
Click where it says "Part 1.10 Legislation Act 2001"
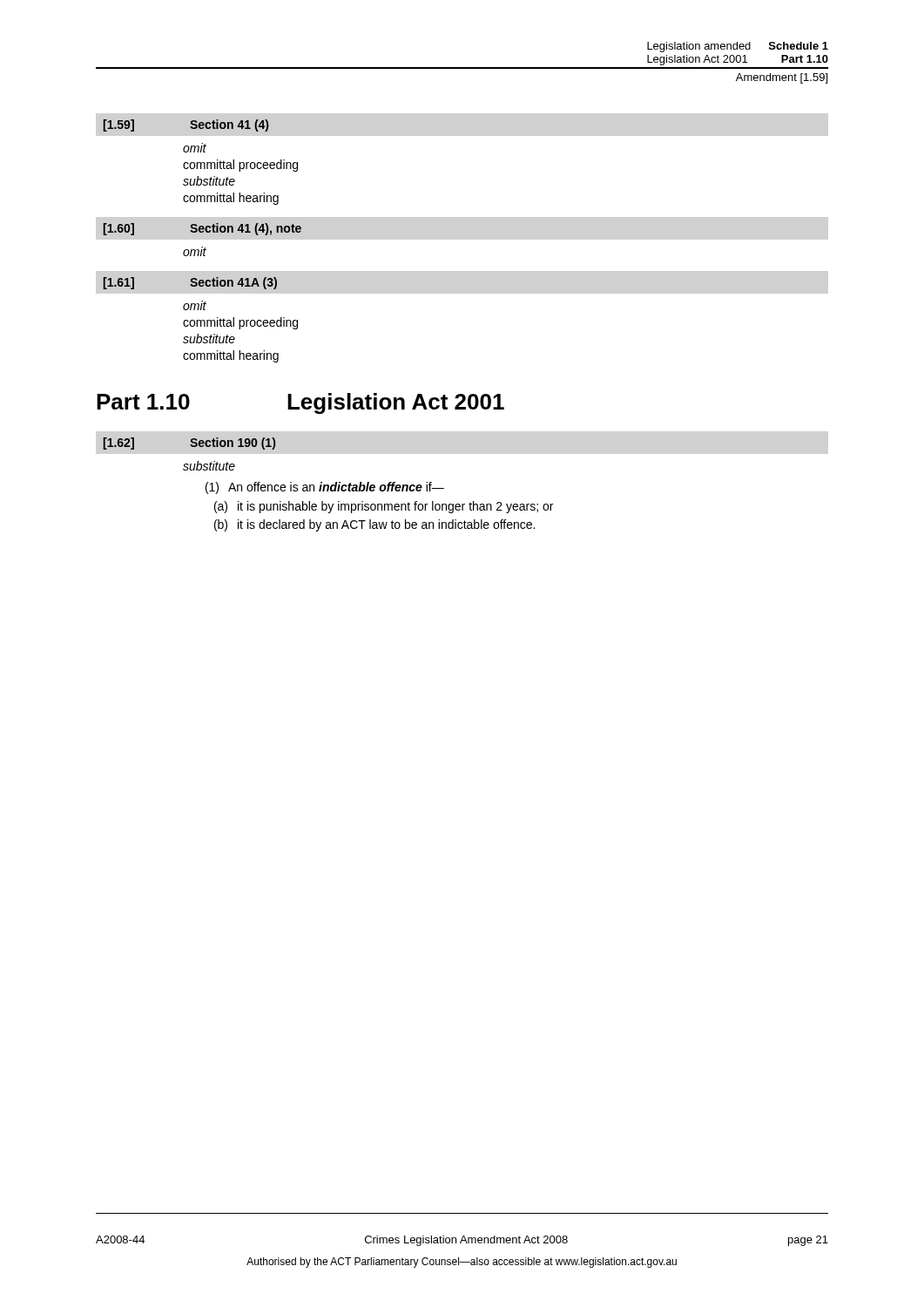300,402
